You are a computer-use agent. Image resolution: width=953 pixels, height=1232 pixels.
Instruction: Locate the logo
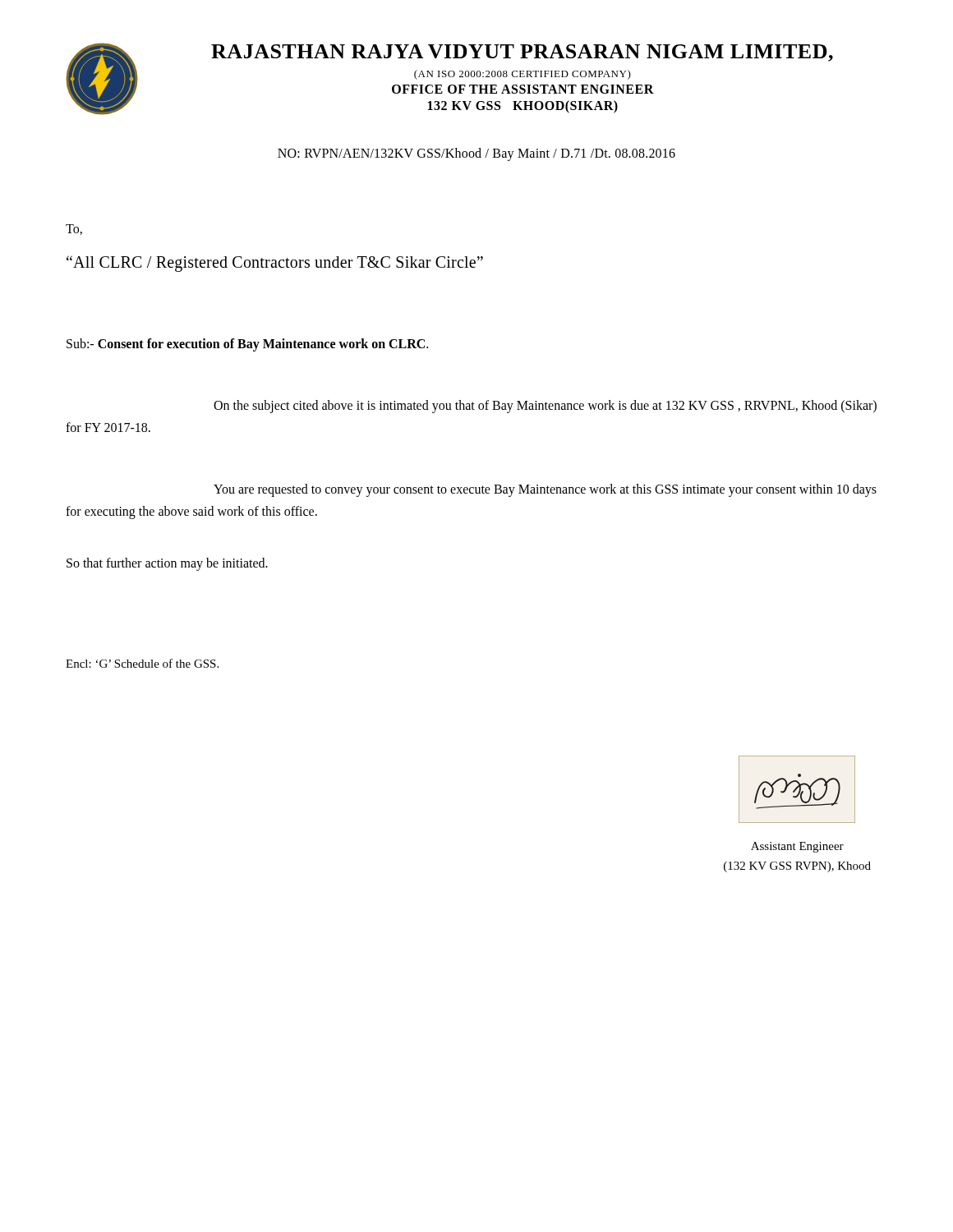point(102,79)
